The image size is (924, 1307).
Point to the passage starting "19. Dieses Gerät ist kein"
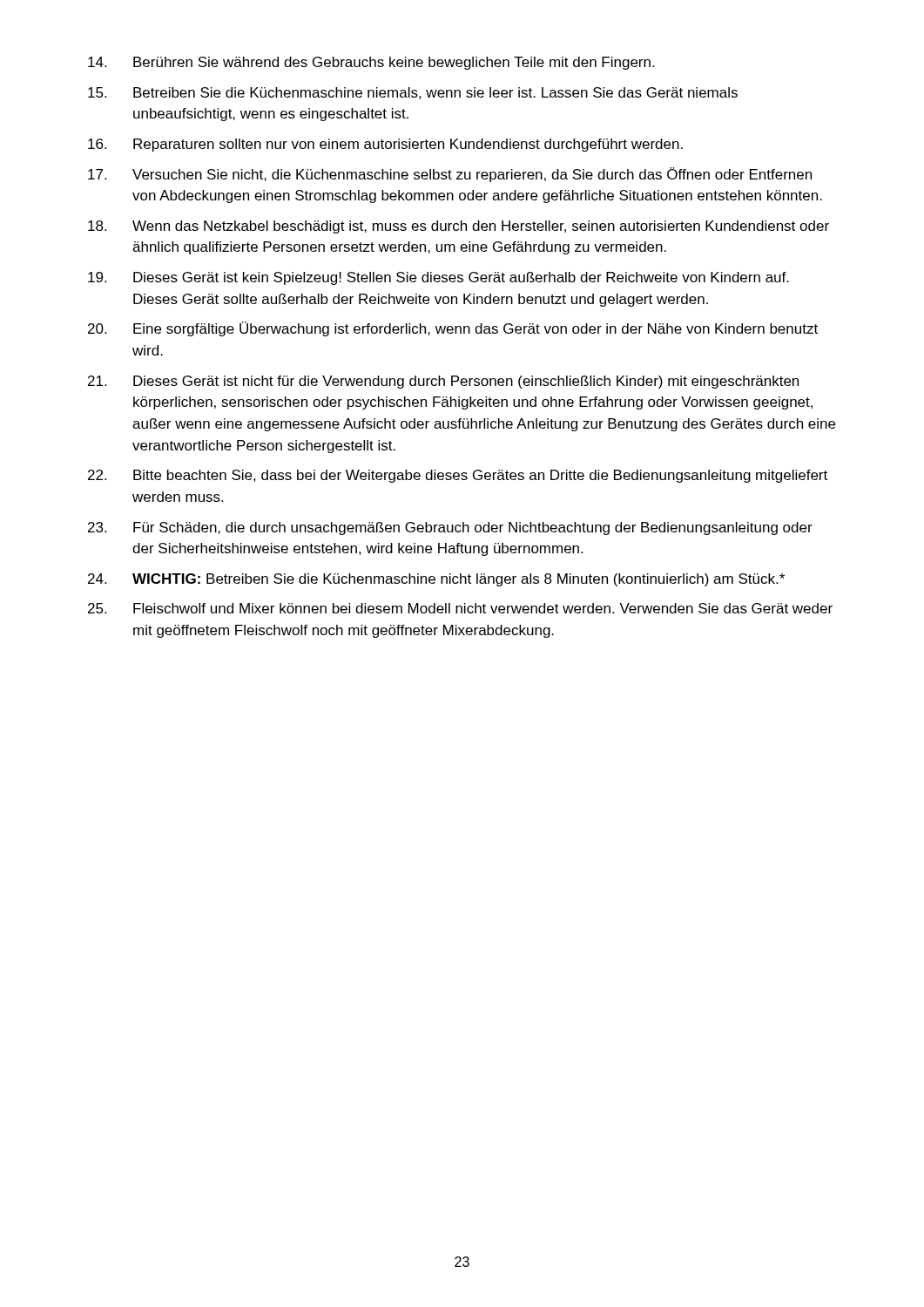tap(462, 289)
